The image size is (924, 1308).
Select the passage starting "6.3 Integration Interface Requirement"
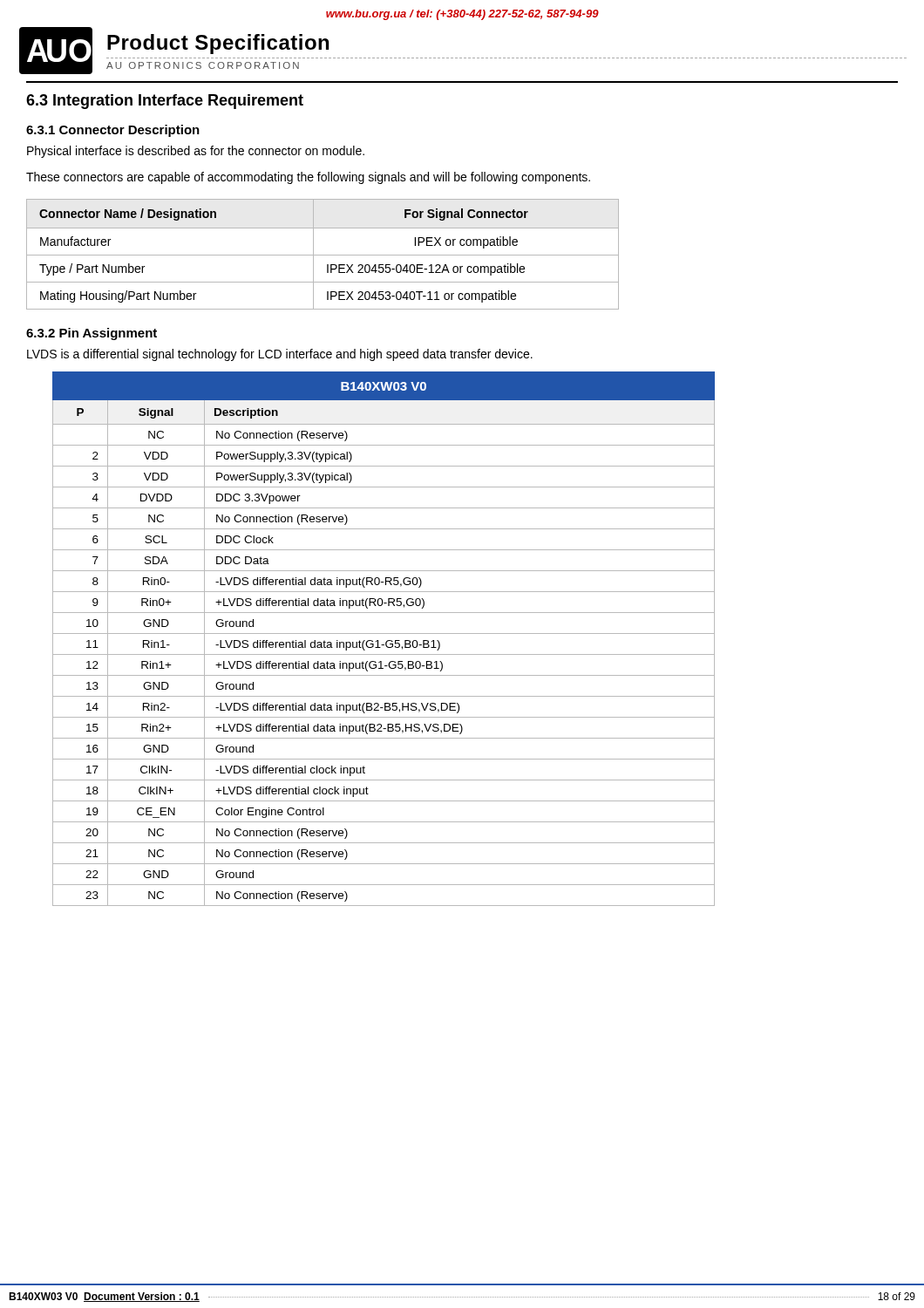165,100
